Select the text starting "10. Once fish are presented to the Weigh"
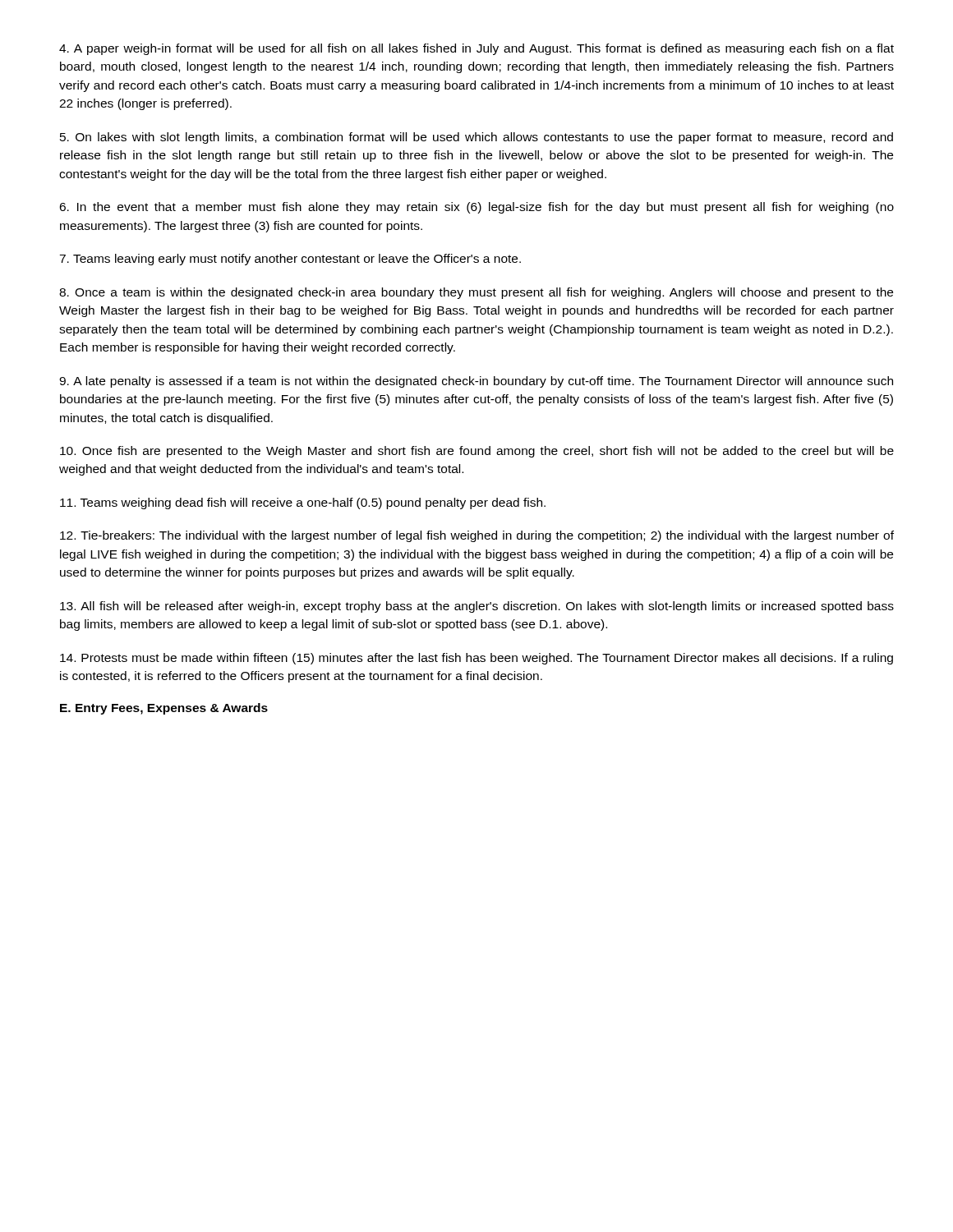Image resolution: width=953 pixels, height=1232 pixels. tap(476, 460)
